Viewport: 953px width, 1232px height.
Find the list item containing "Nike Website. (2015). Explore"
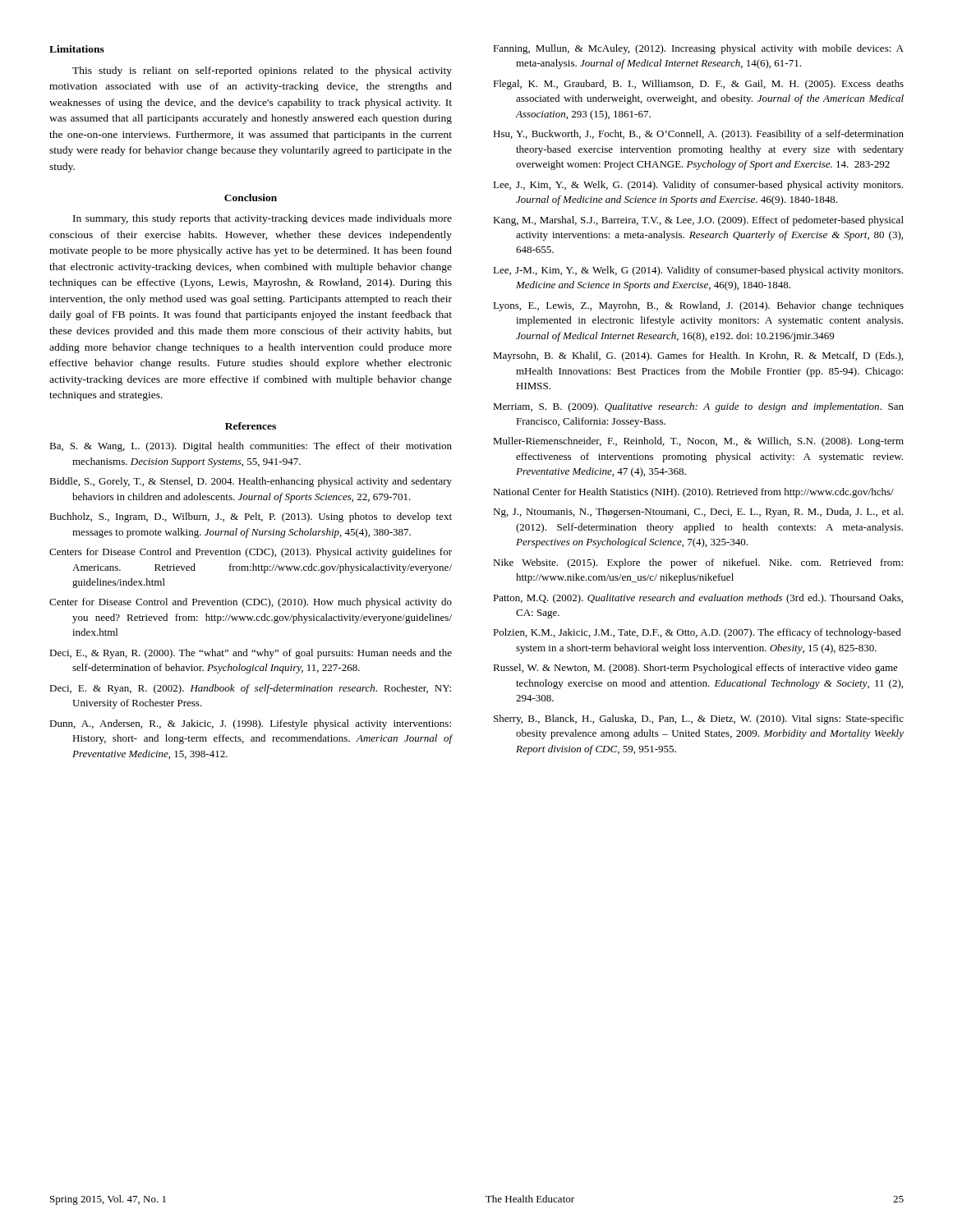pyautogui.click(x=698, y=569)
